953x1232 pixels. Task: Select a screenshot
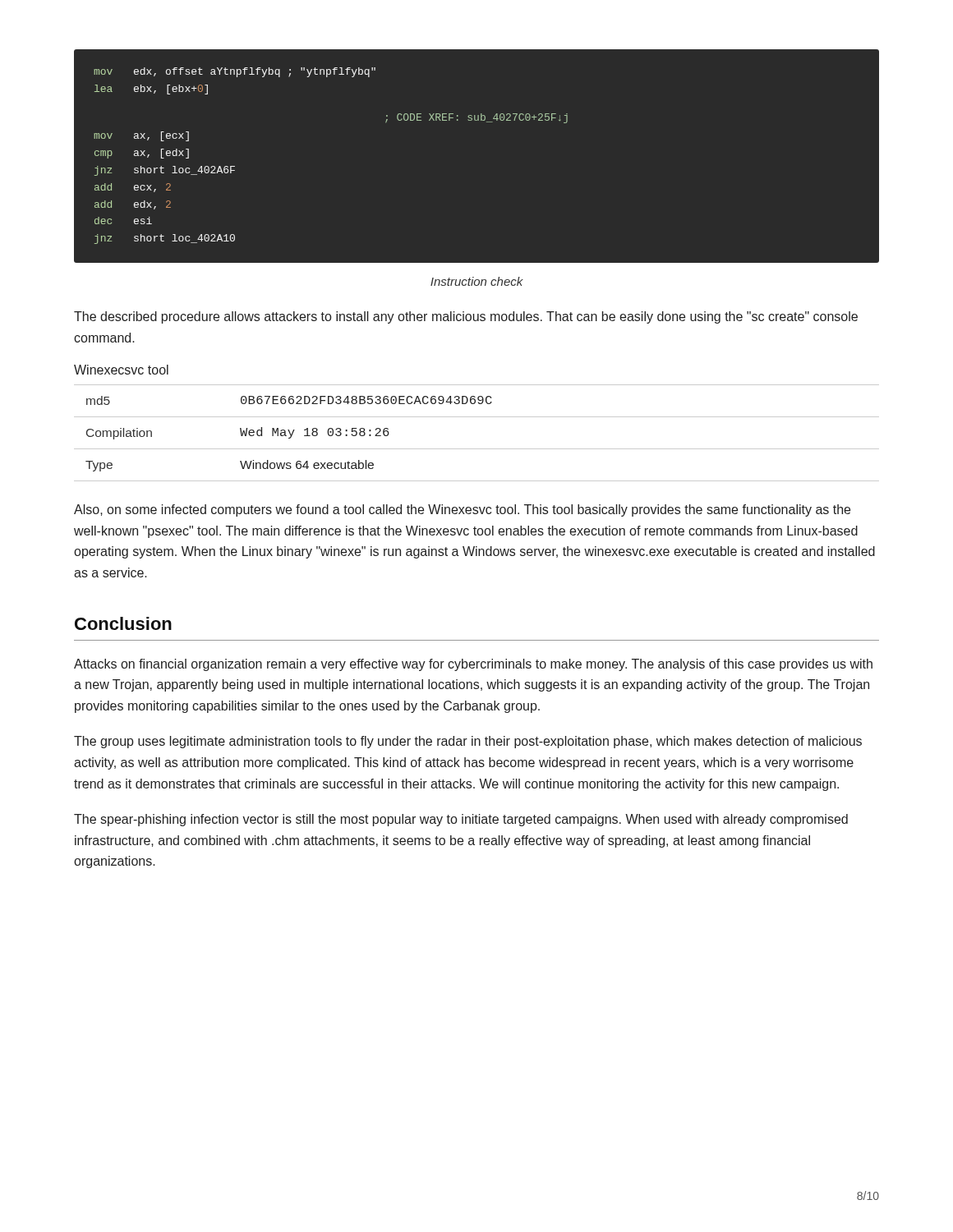point(476,156)
